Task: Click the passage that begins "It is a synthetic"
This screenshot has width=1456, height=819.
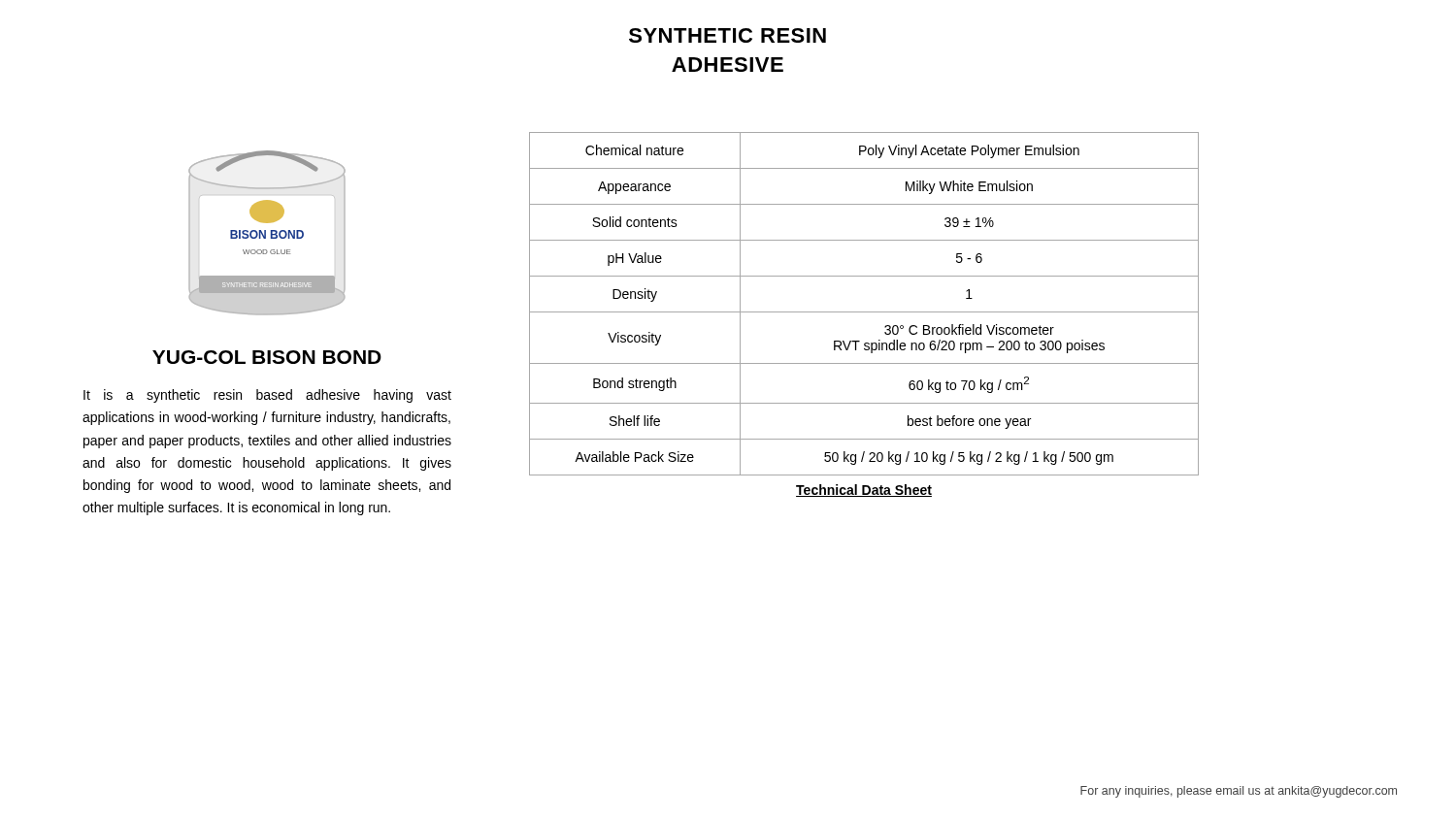Action: [x=267, y=451]
